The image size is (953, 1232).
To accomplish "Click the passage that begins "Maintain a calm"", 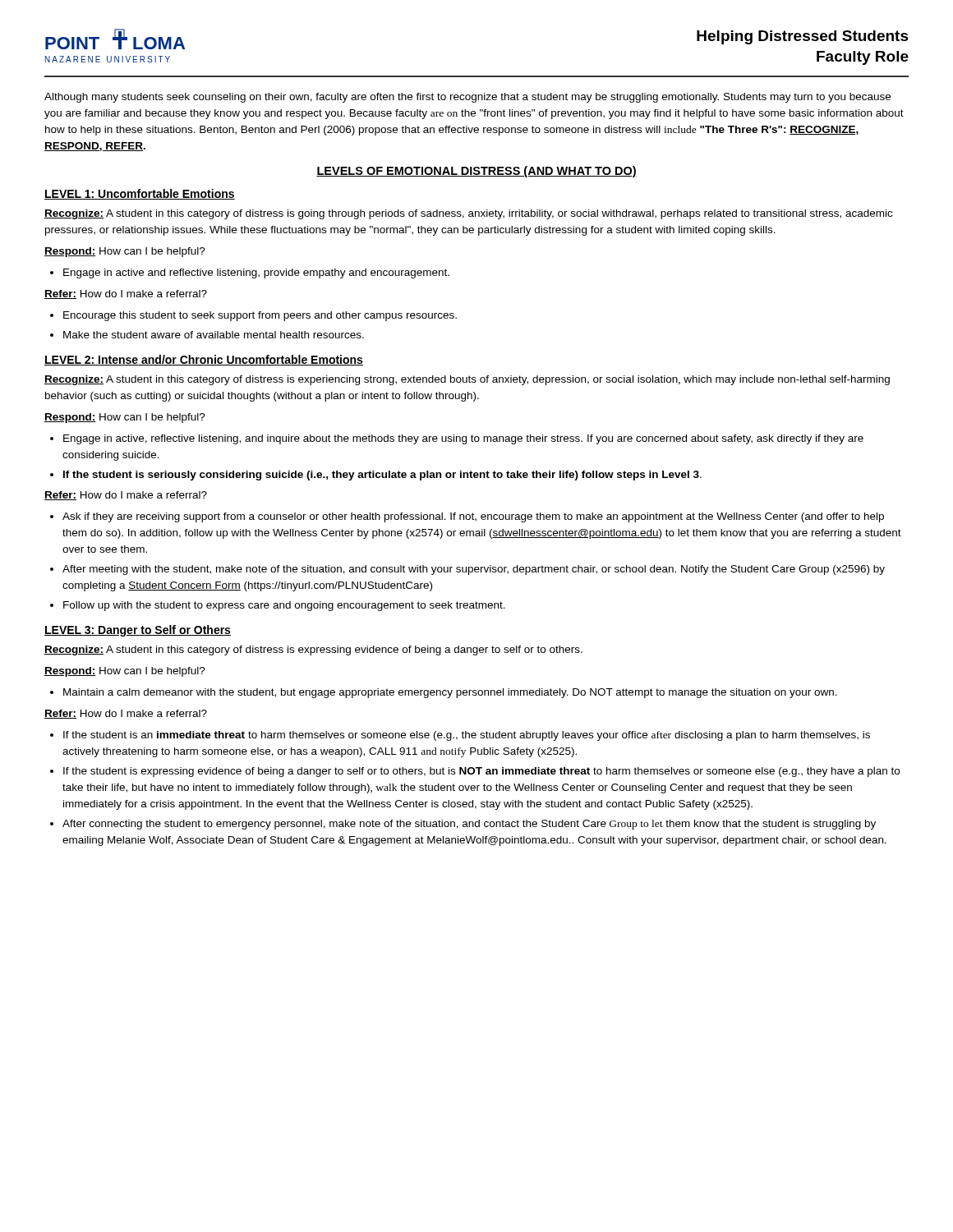I will click(x=450, y=692).
